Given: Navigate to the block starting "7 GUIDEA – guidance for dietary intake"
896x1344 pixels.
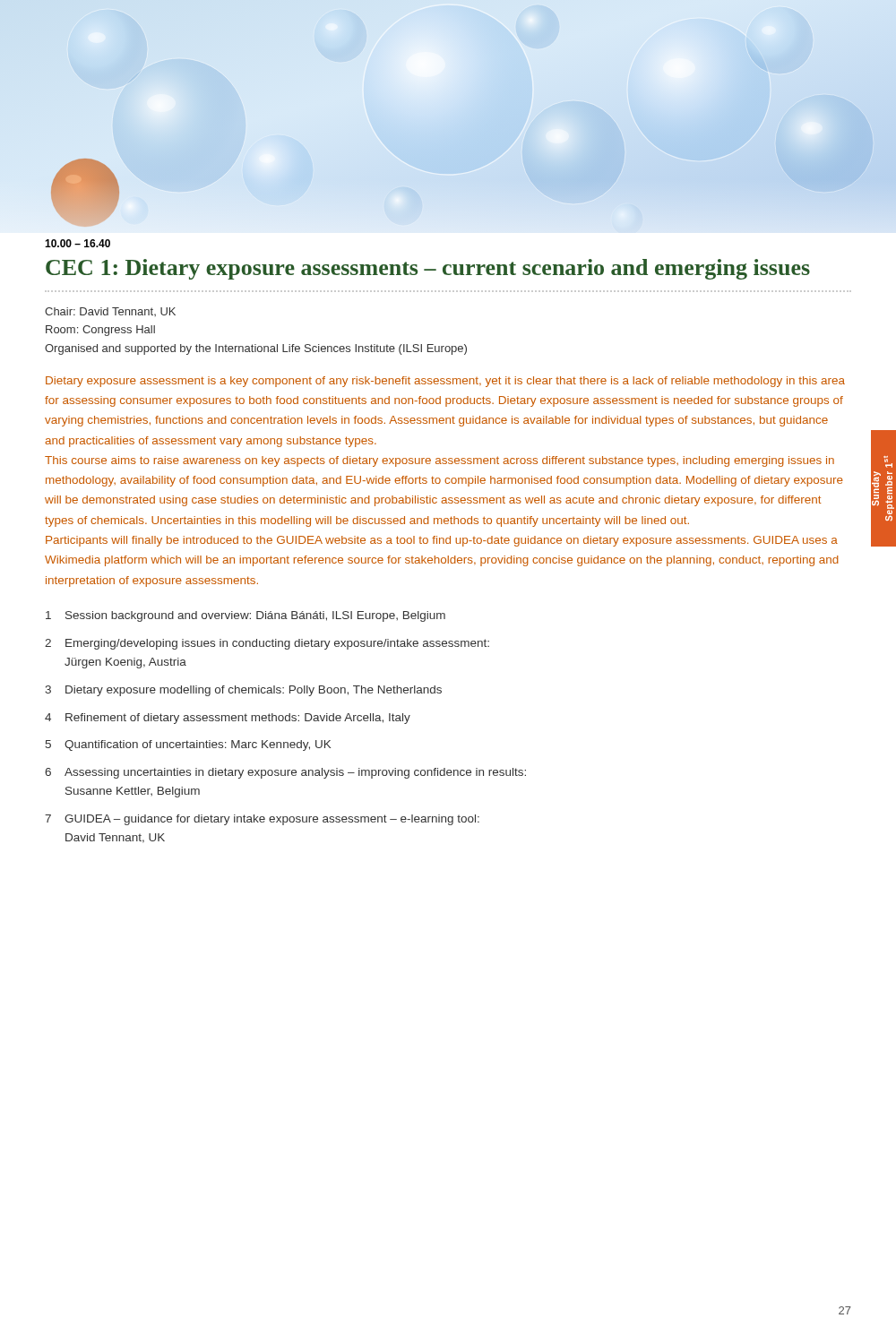Looking at the screenshot, I should (x=448, y=829).
